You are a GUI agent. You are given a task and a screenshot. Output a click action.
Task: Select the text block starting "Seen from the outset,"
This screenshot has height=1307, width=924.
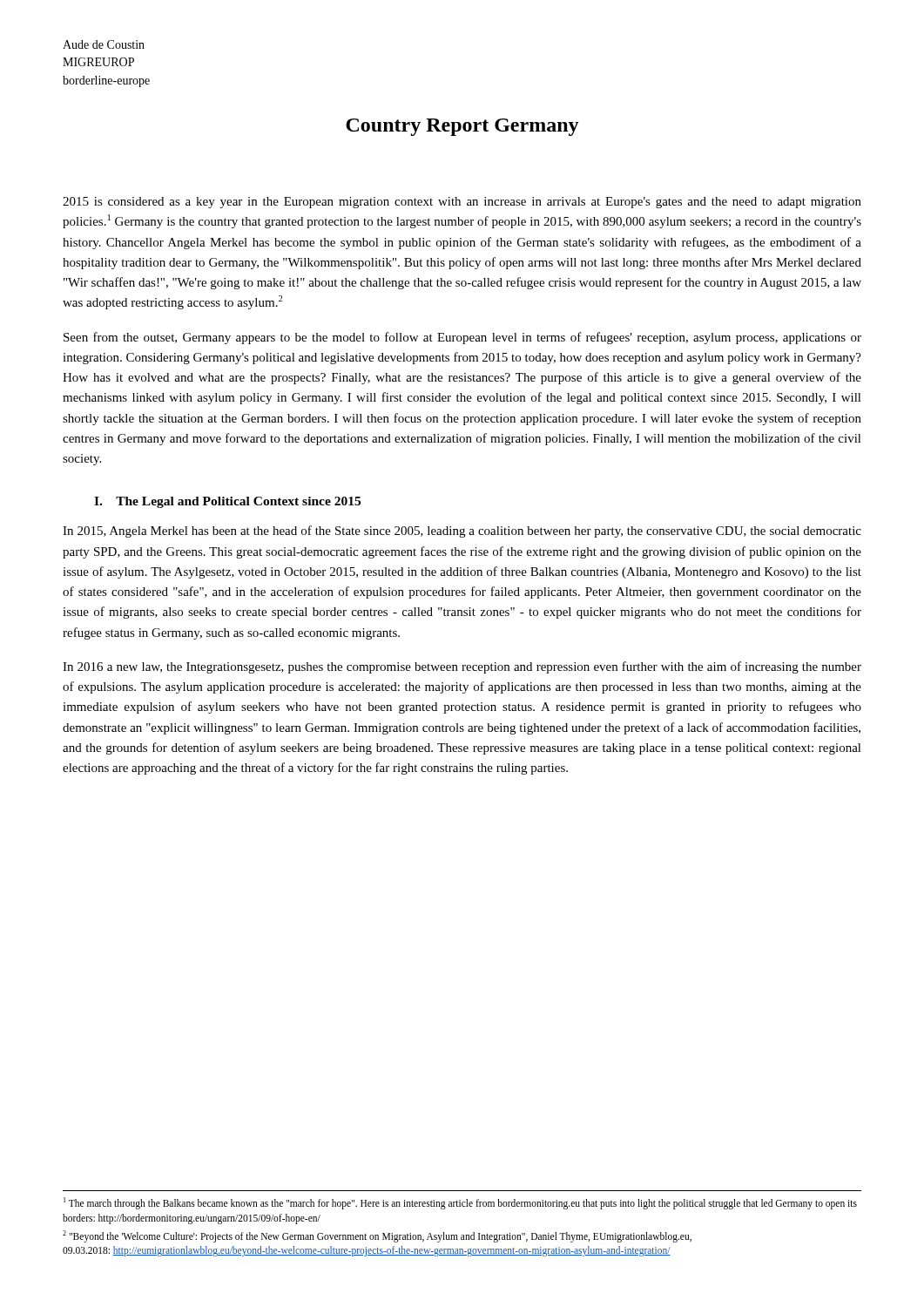462,398
